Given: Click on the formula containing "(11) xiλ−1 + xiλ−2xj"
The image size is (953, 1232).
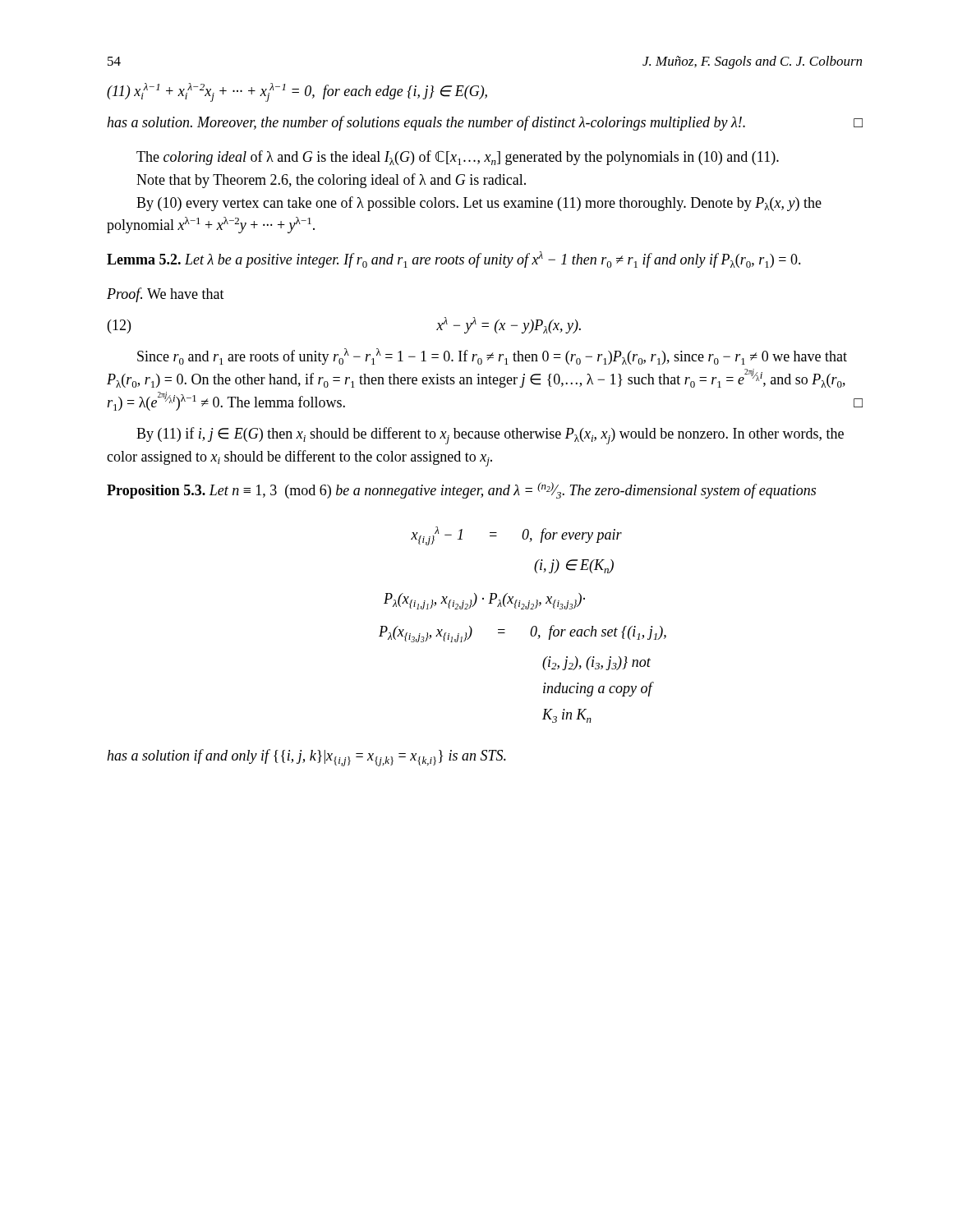Looking at the screenshot, I should [x=297, y=91].
